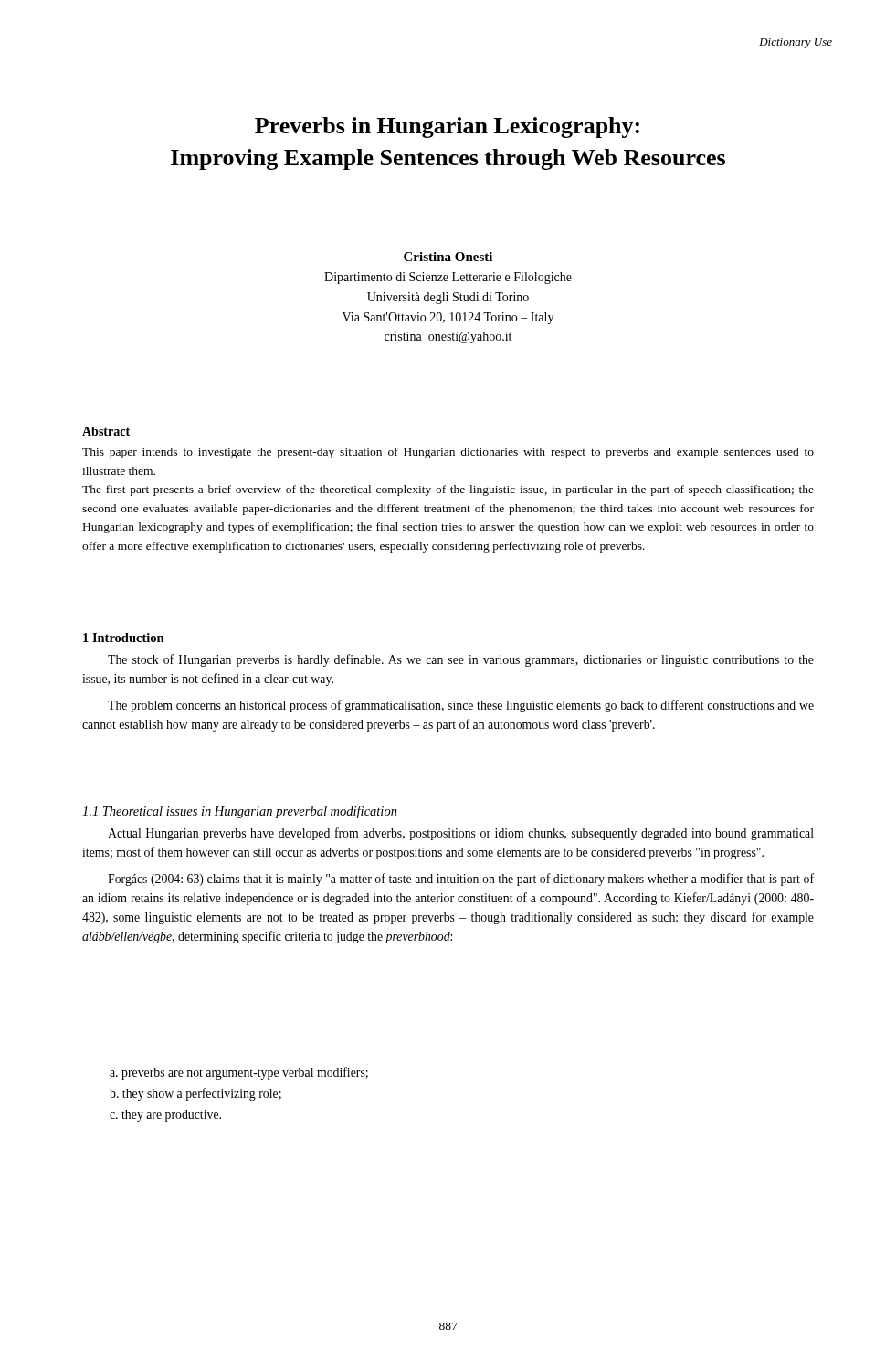Point to the passage starting "Actual Hungarian preverbs have developed from adverbs, postpositions"
Viewport: 896px width, 1370px height.
(x=448, y=886)
